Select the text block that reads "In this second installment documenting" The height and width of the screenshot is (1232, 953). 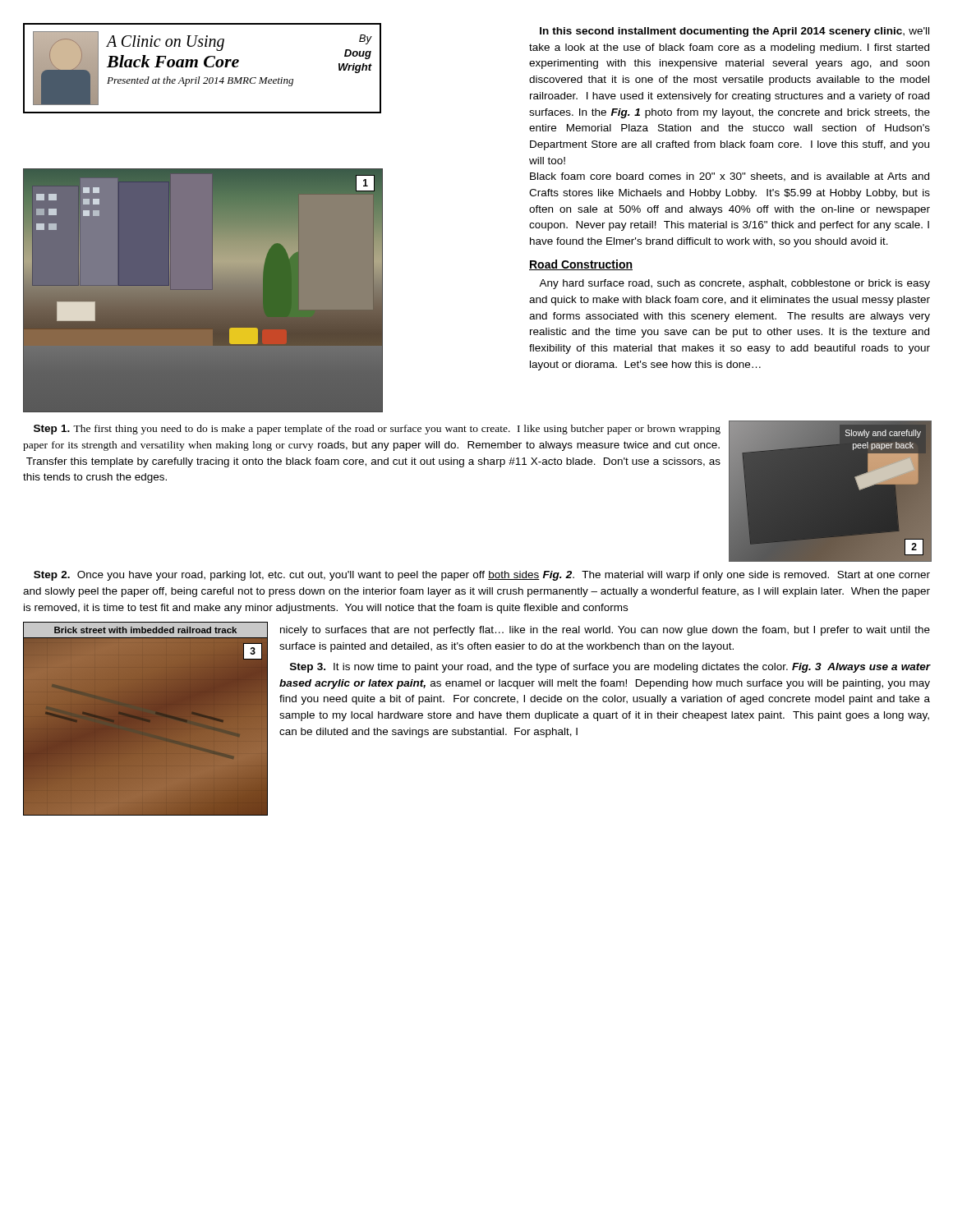pyautogui.click(x=730, y=96)
